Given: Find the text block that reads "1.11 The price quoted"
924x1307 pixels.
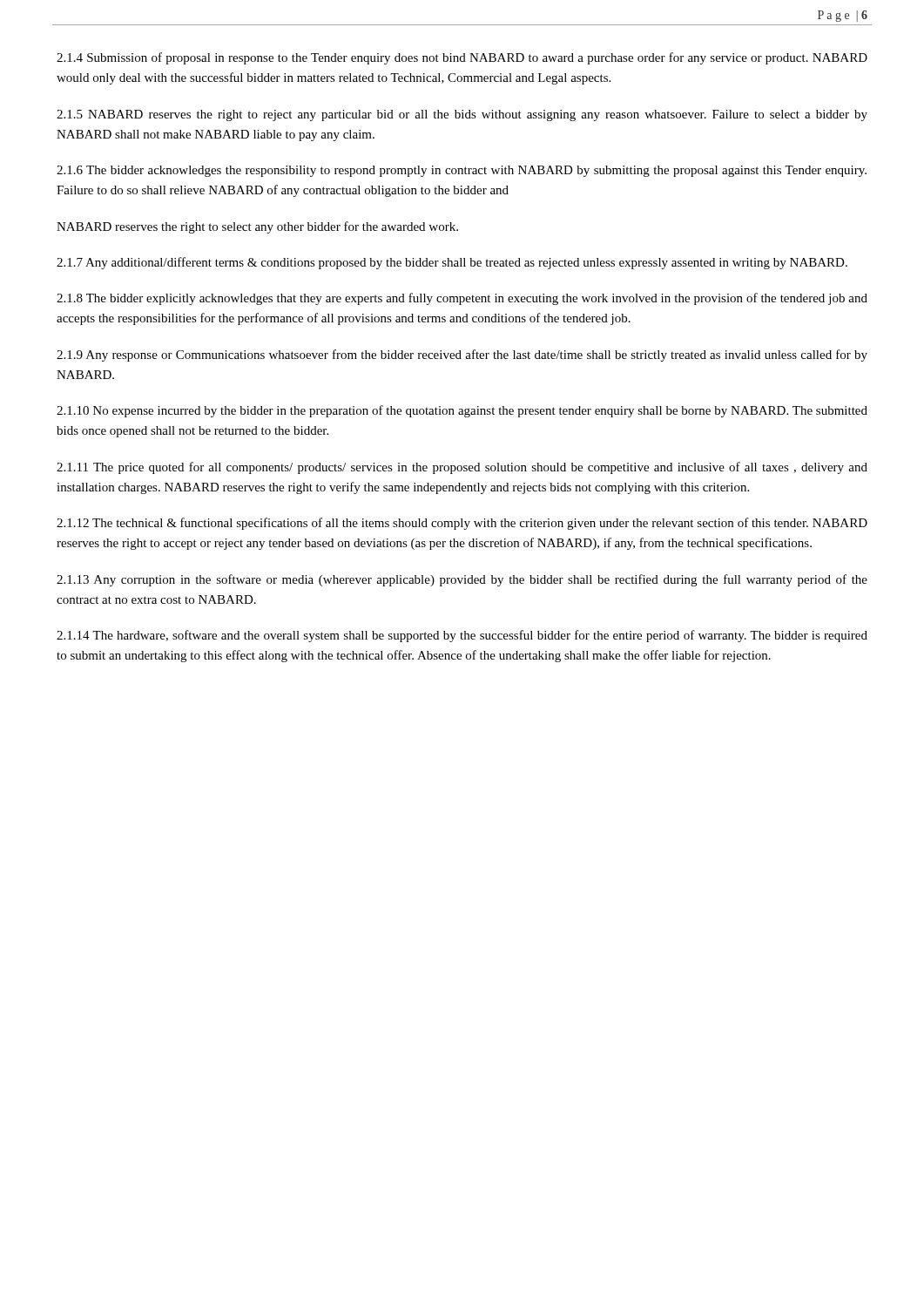Looking at the screenshot, I should (x=462, y=477).
